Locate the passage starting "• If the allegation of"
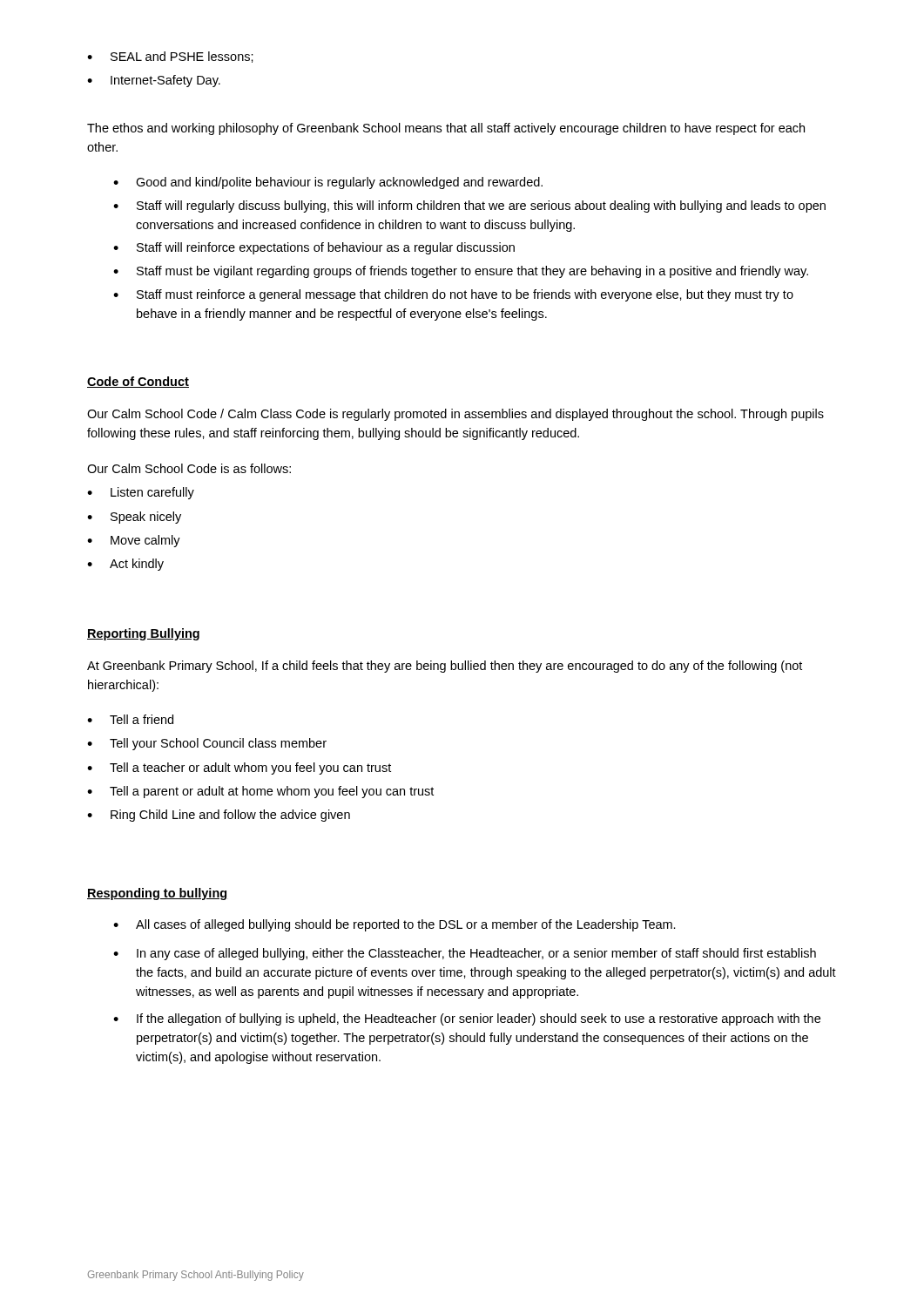Image resolution: width=924 pixels, height=1307 pixels. (475, 1039)
